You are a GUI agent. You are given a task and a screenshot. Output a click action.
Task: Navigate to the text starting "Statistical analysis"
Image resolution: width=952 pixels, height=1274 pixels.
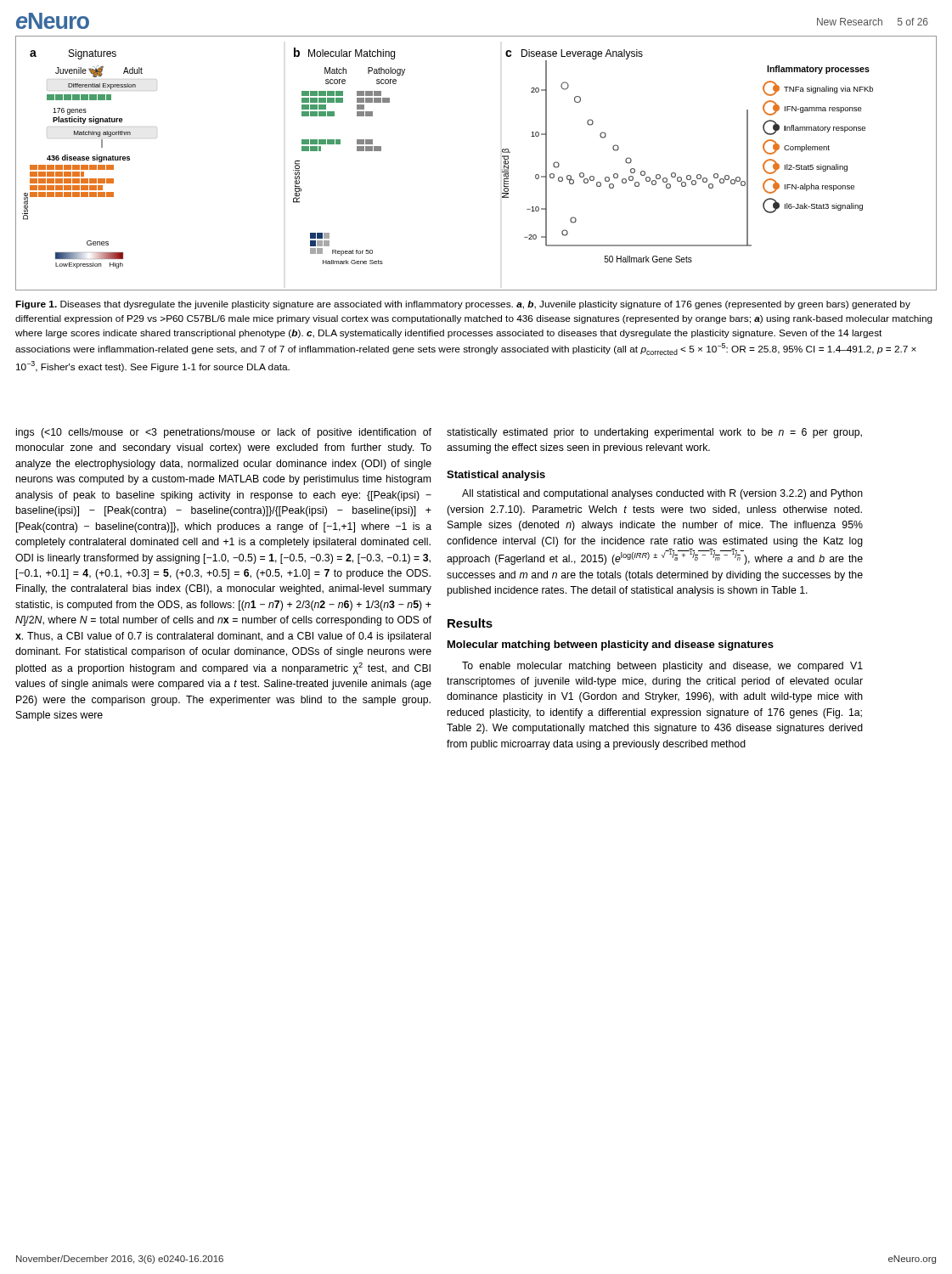(x=496, y=474)
